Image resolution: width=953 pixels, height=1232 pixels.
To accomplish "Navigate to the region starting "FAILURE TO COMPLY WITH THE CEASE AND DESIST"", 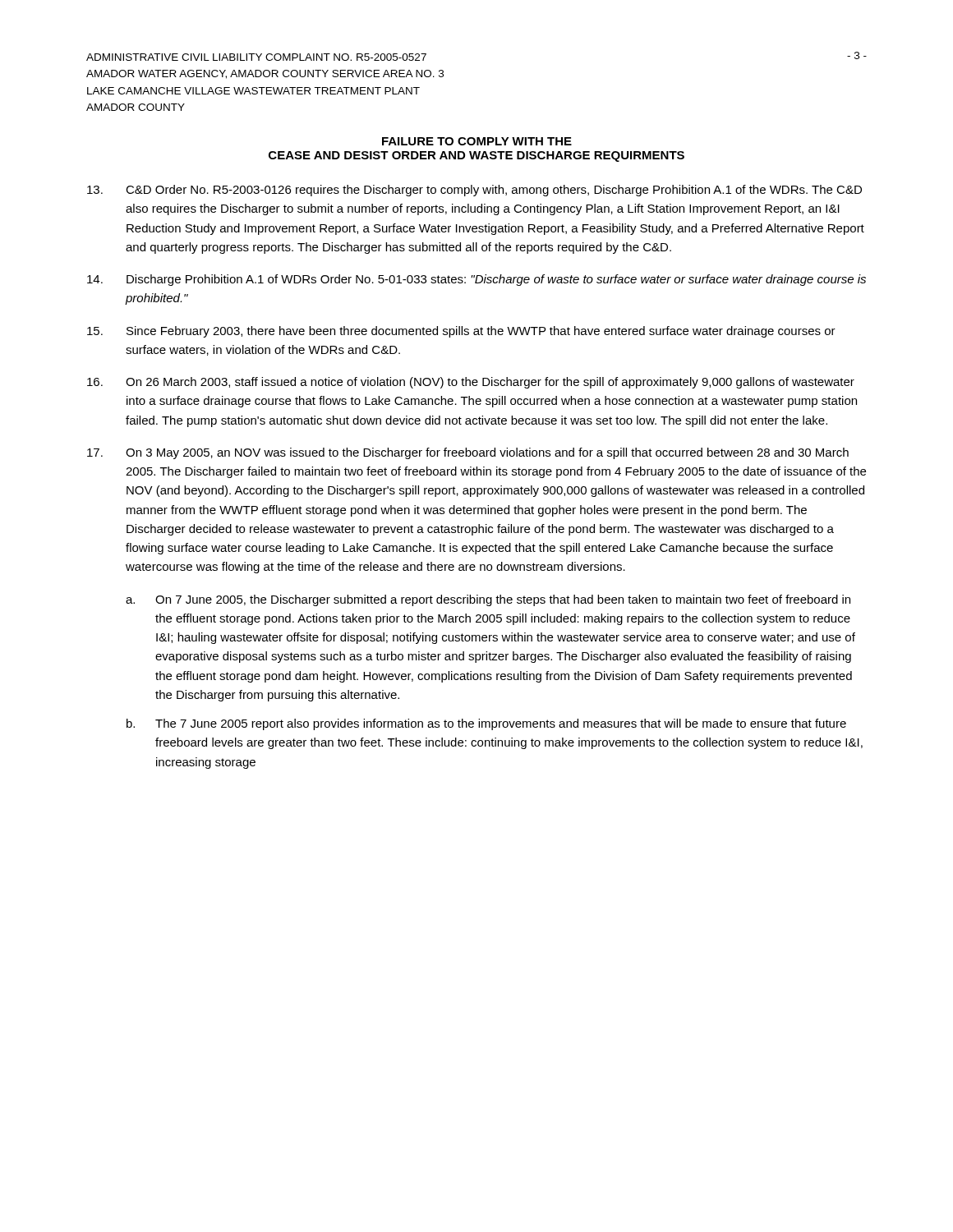I will click(x=476, y=148).
